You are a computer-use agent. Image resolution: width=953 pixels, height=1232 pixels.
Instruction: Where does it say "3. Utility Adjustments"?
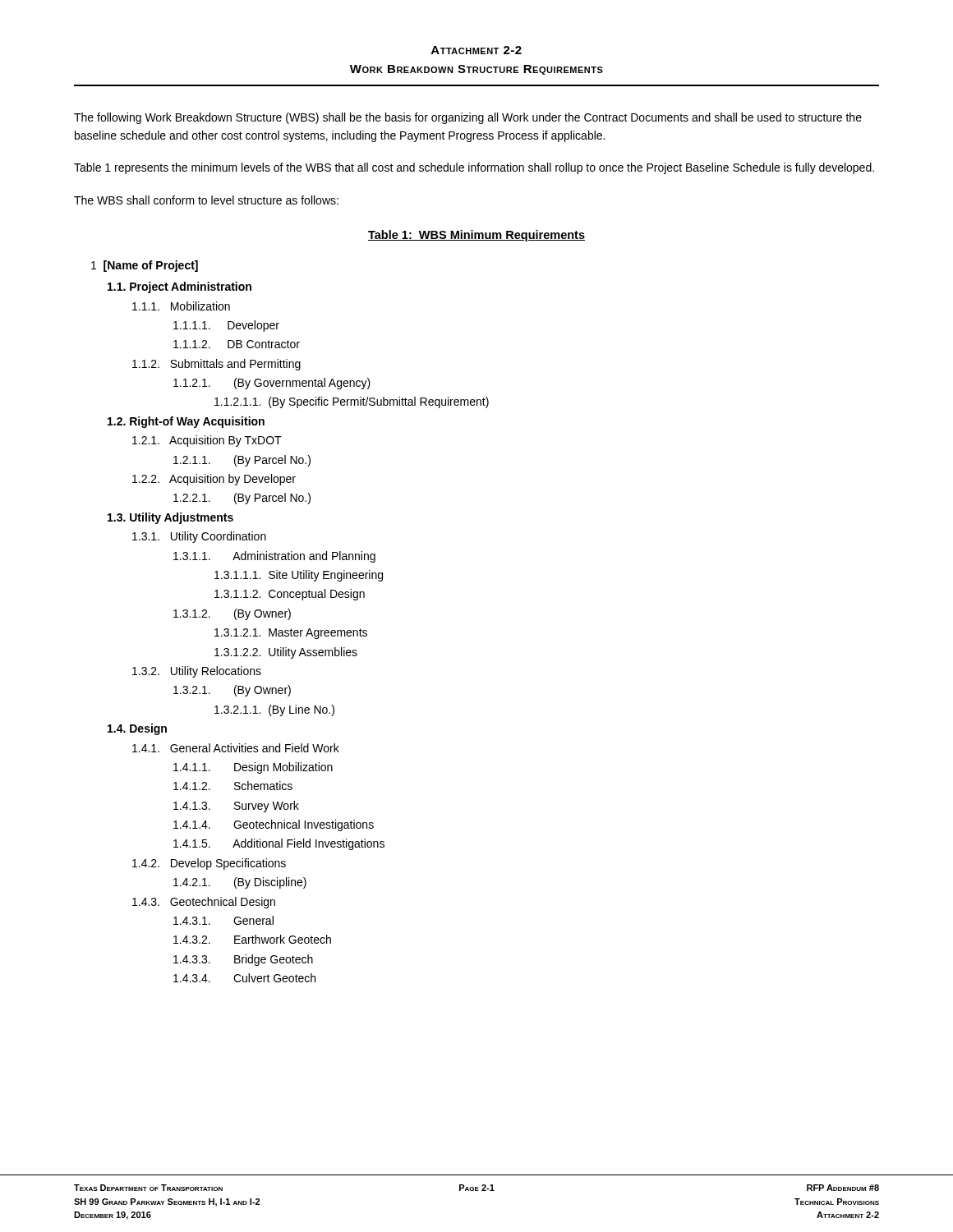pos(170,517)
